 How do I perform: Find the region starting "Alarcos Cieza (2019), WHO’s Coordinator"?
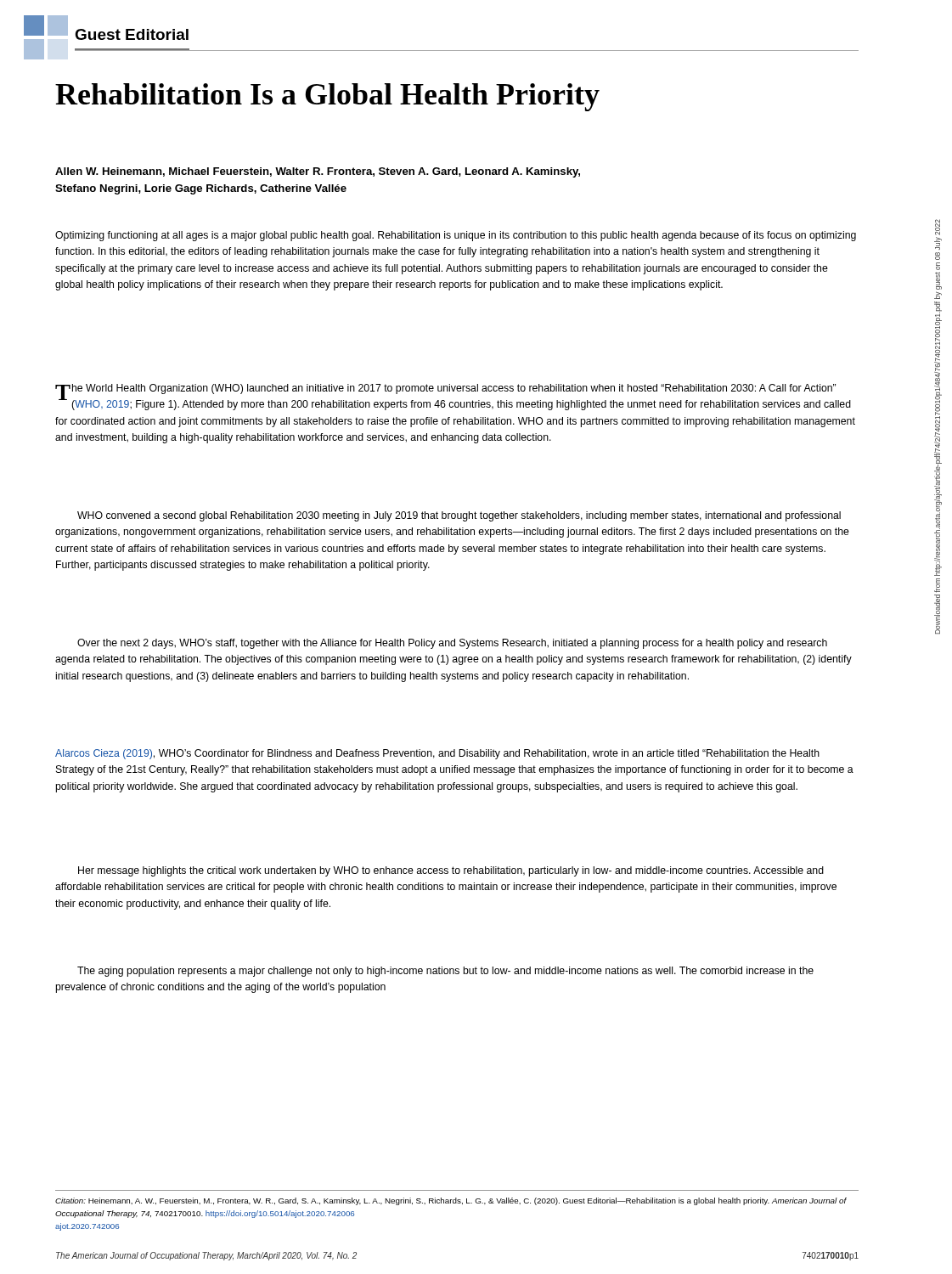click(x=457, y=770)
